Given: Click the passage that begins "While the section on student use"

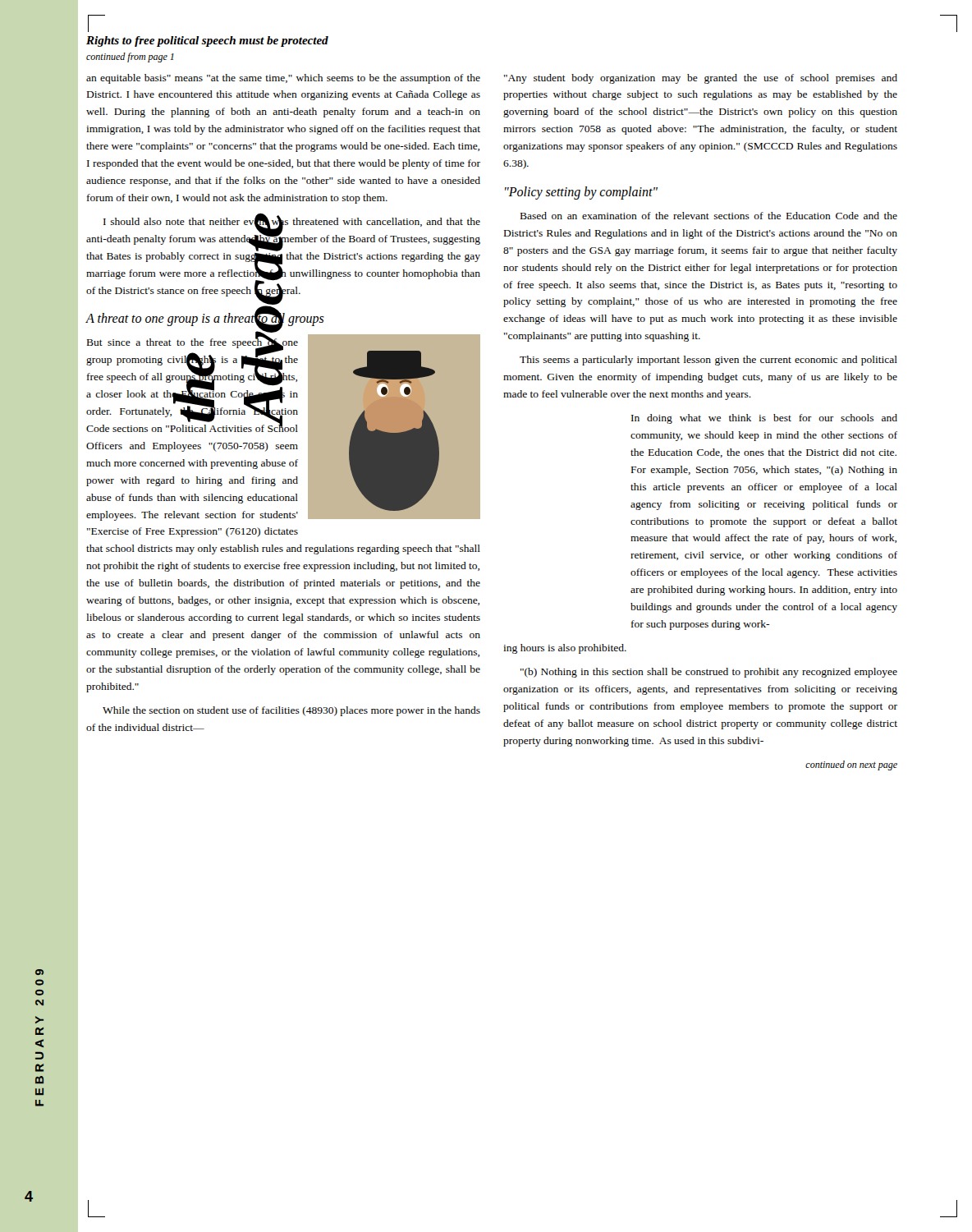Looking at the screenshot, I should point(283,719).
